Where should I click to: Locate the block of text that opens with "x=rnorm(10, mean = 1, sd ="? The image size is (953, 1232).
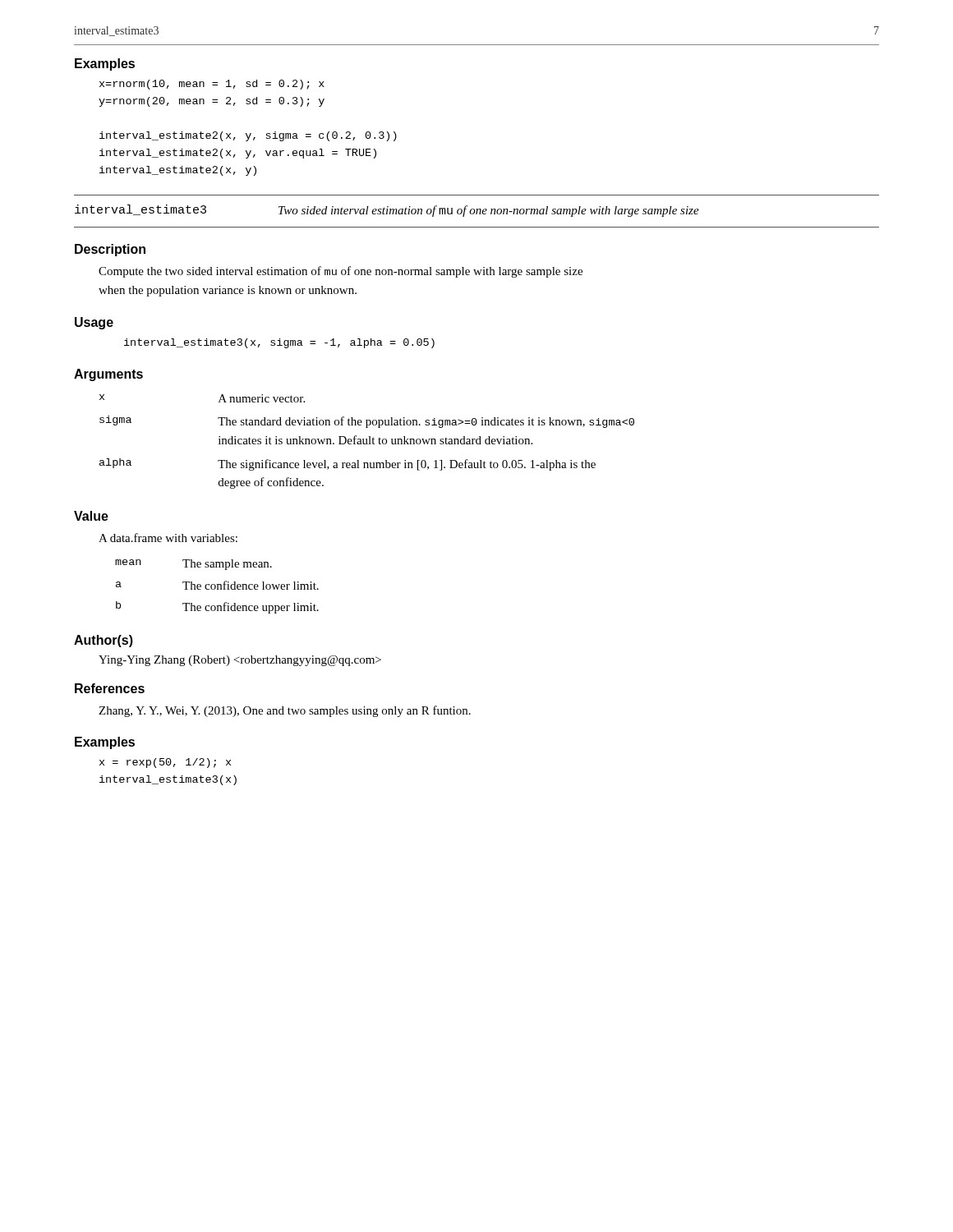coord(212,85)
